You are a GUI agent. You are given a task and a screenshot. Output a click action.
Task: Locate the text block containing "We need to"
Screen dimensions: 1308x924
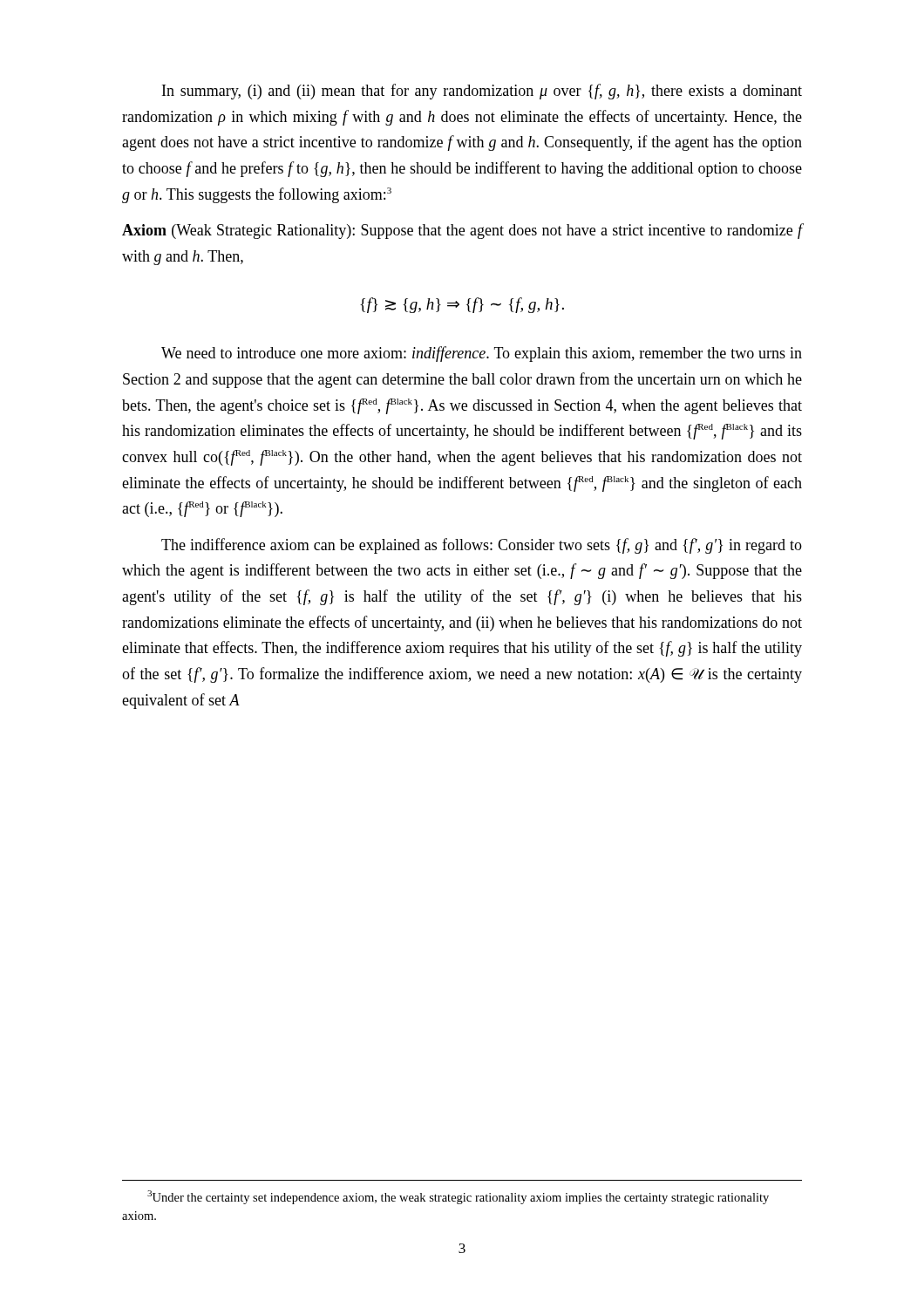click(462, 527)
